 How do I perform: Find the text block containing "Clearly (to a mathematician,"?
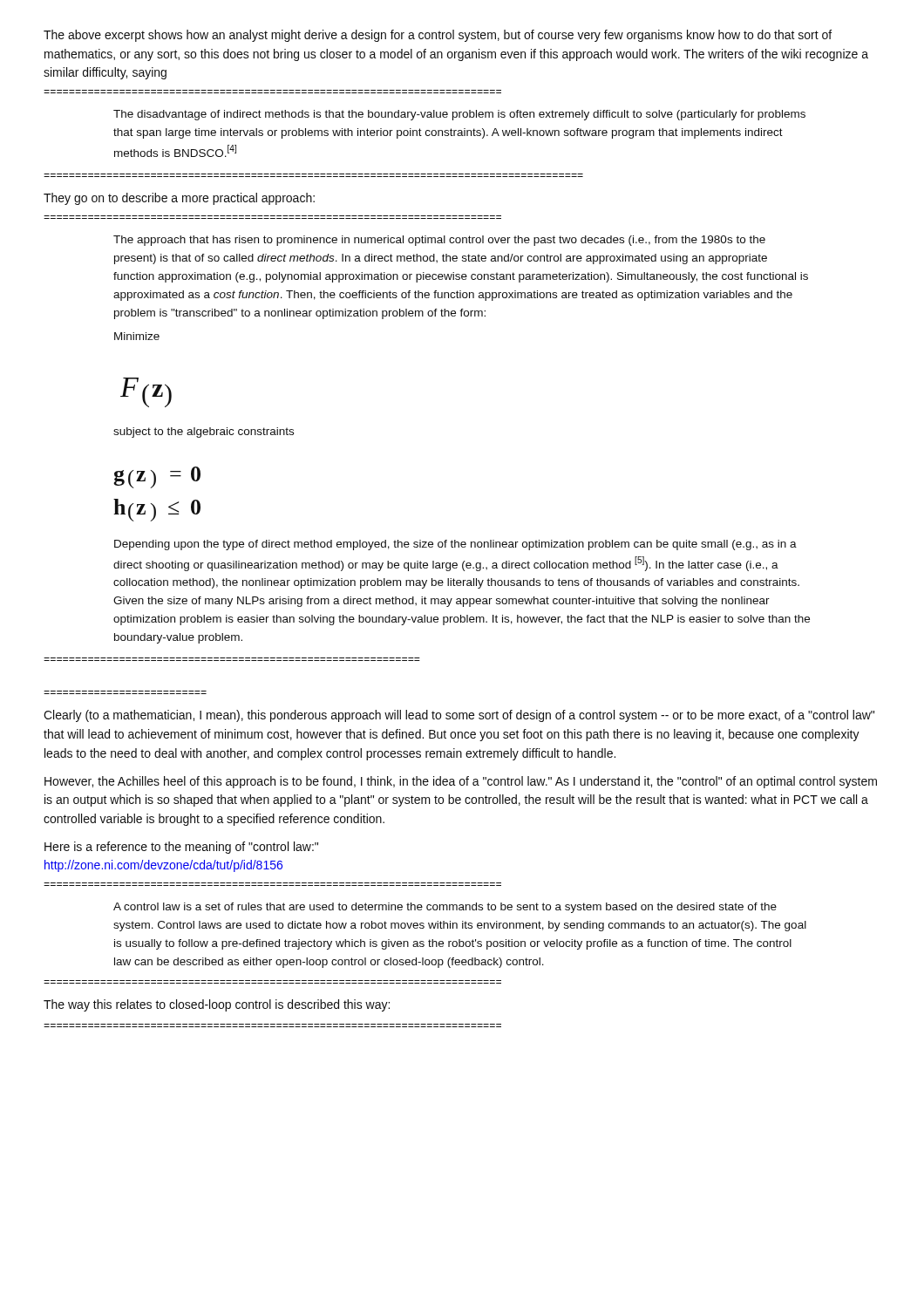[462, 735]
